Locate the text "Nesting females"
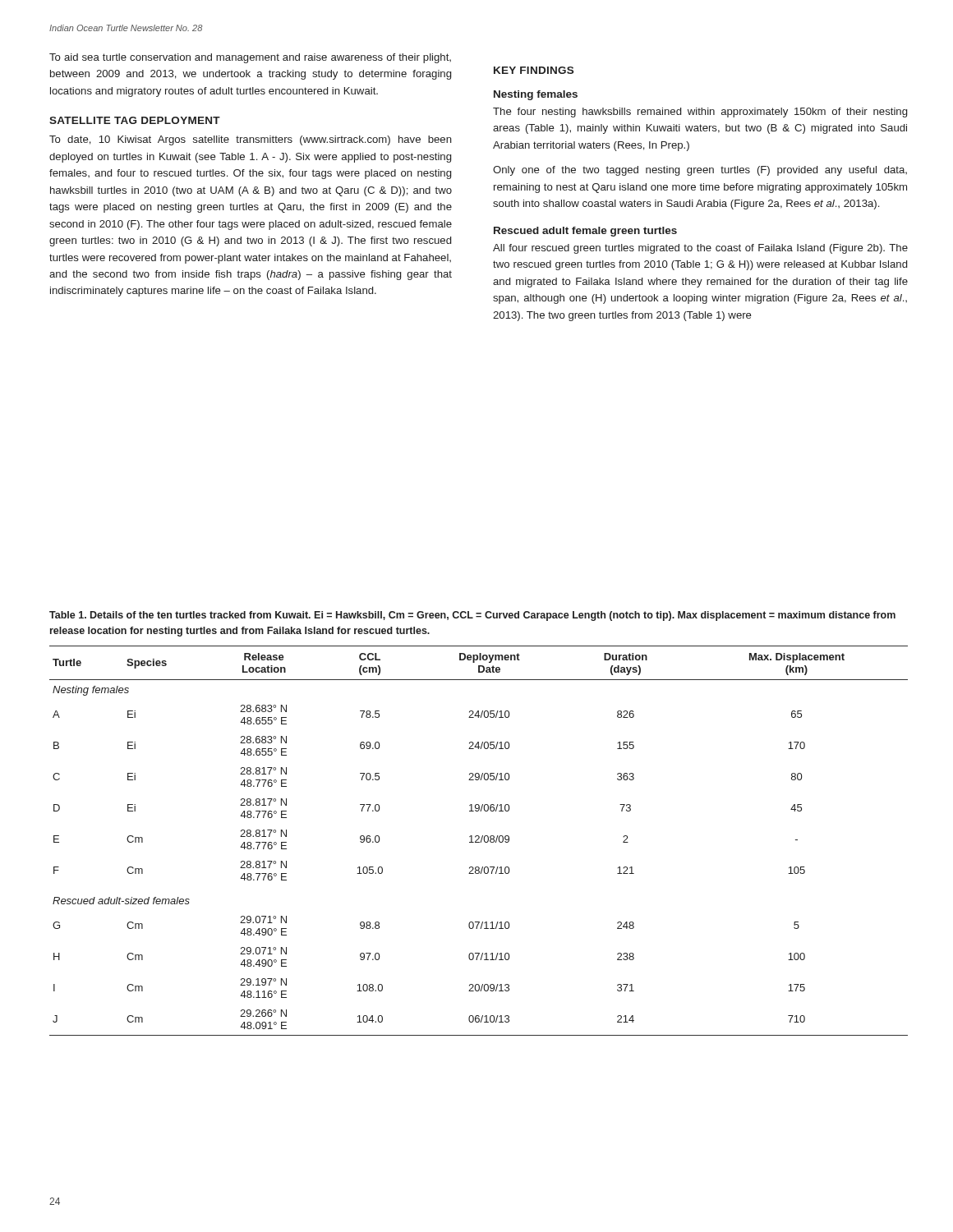The height and width of the screenshot is (1232, 953). (535, 94)
